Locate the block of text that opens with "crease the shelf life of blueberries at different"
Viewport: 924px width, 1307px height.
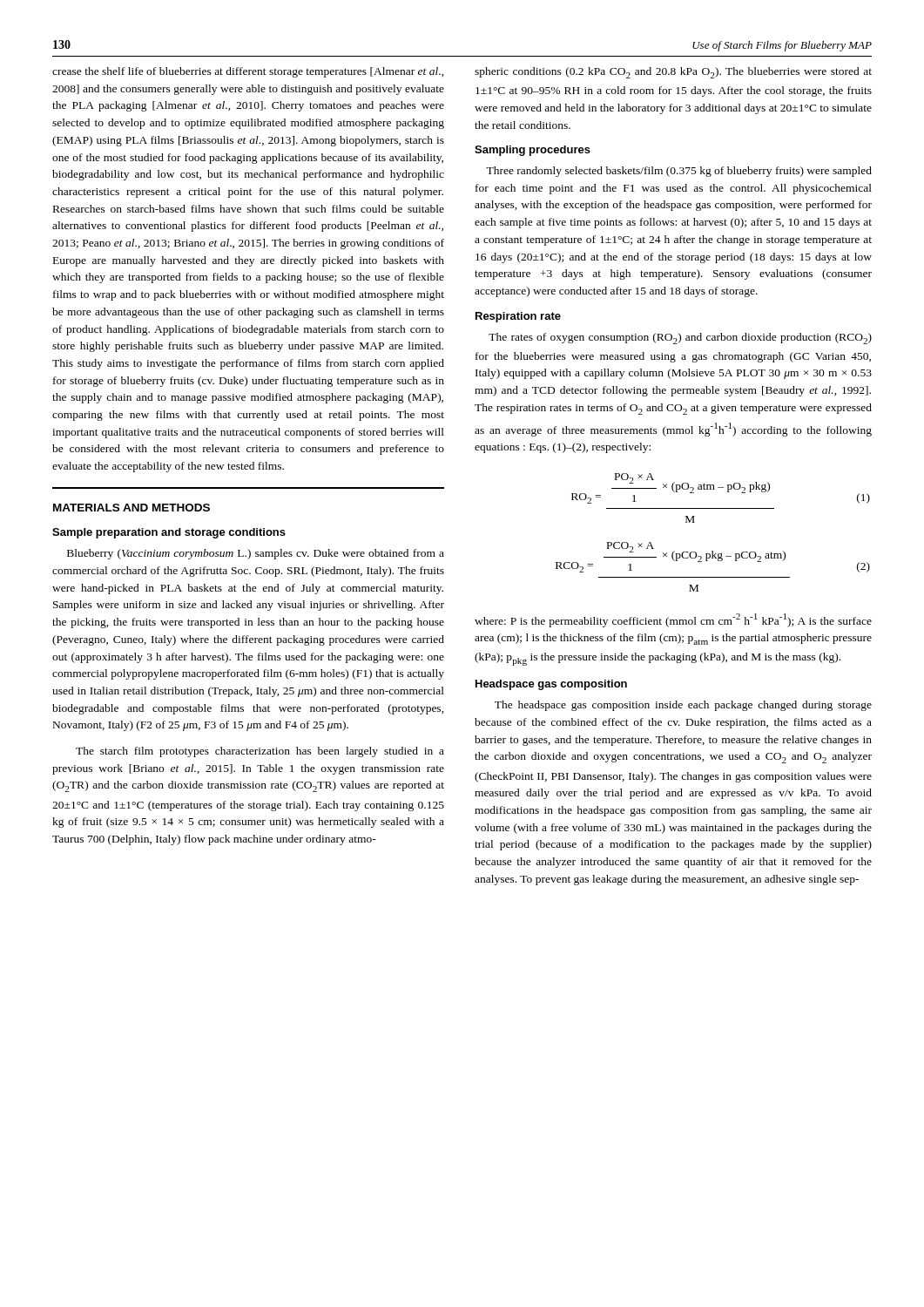click(248, 268)
